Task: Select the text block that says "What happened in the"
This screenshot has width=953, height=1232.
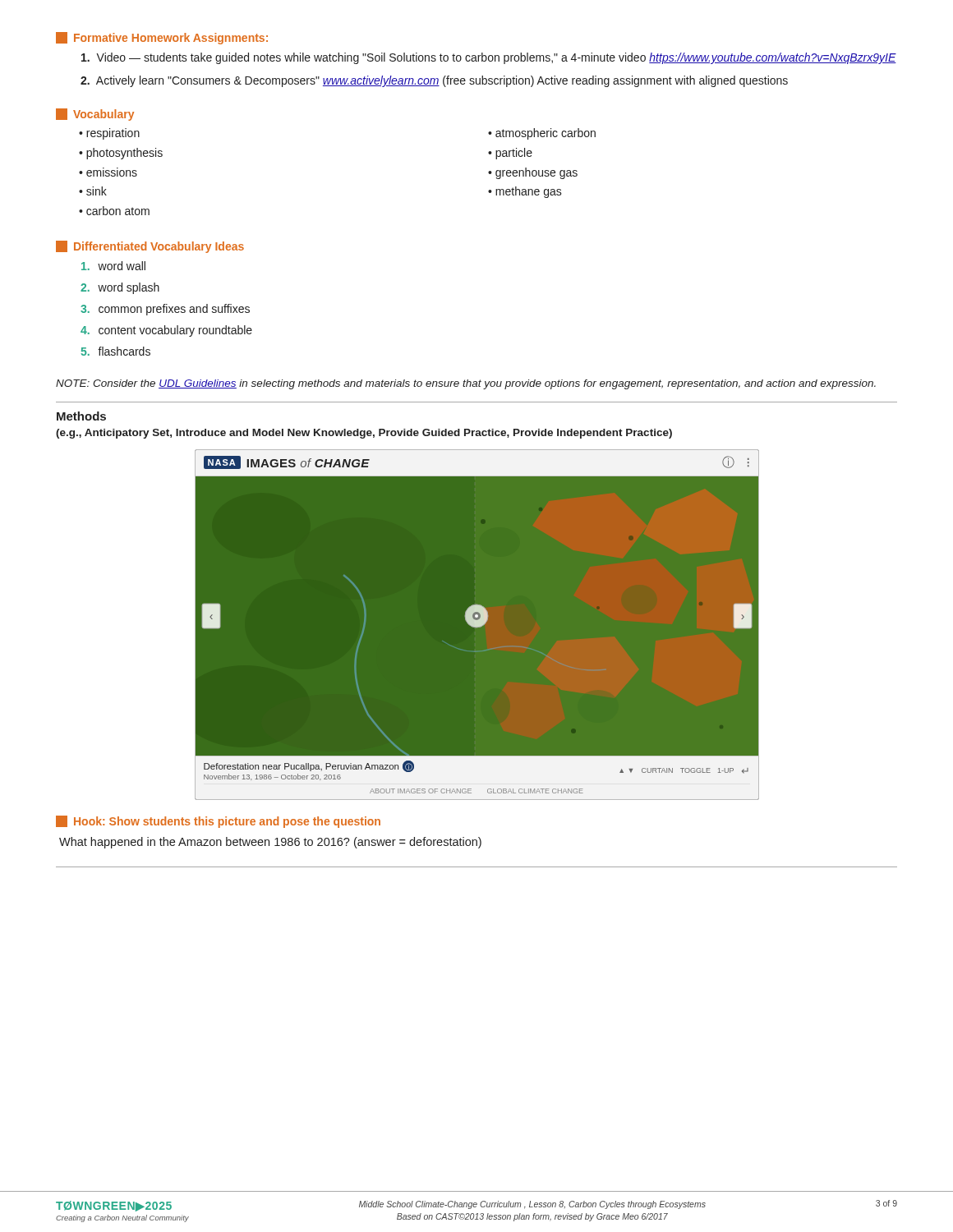Action: (x=271, y=842)
